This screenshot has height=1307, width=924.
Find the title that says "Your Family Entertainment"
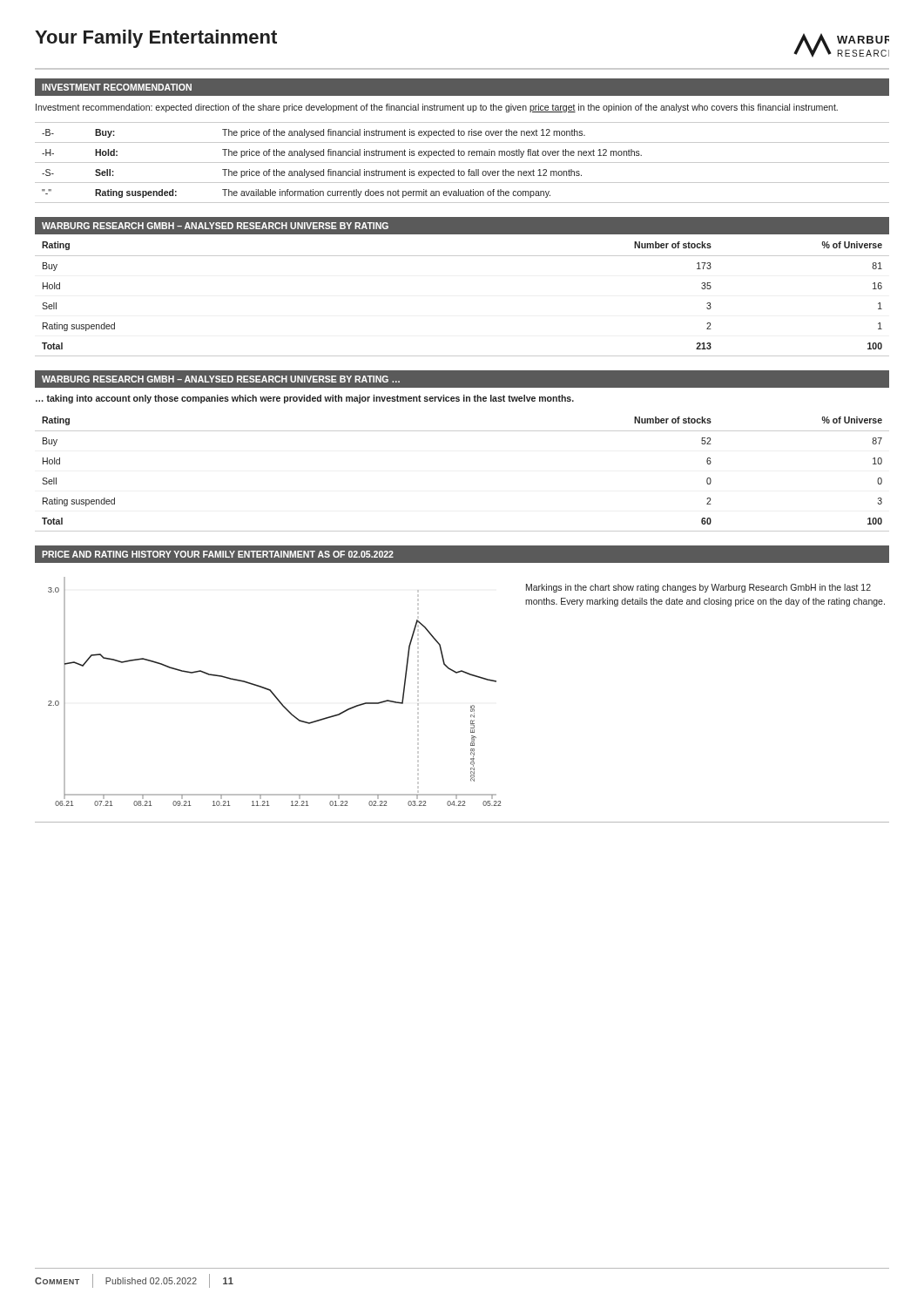click(x=156, y=37)
